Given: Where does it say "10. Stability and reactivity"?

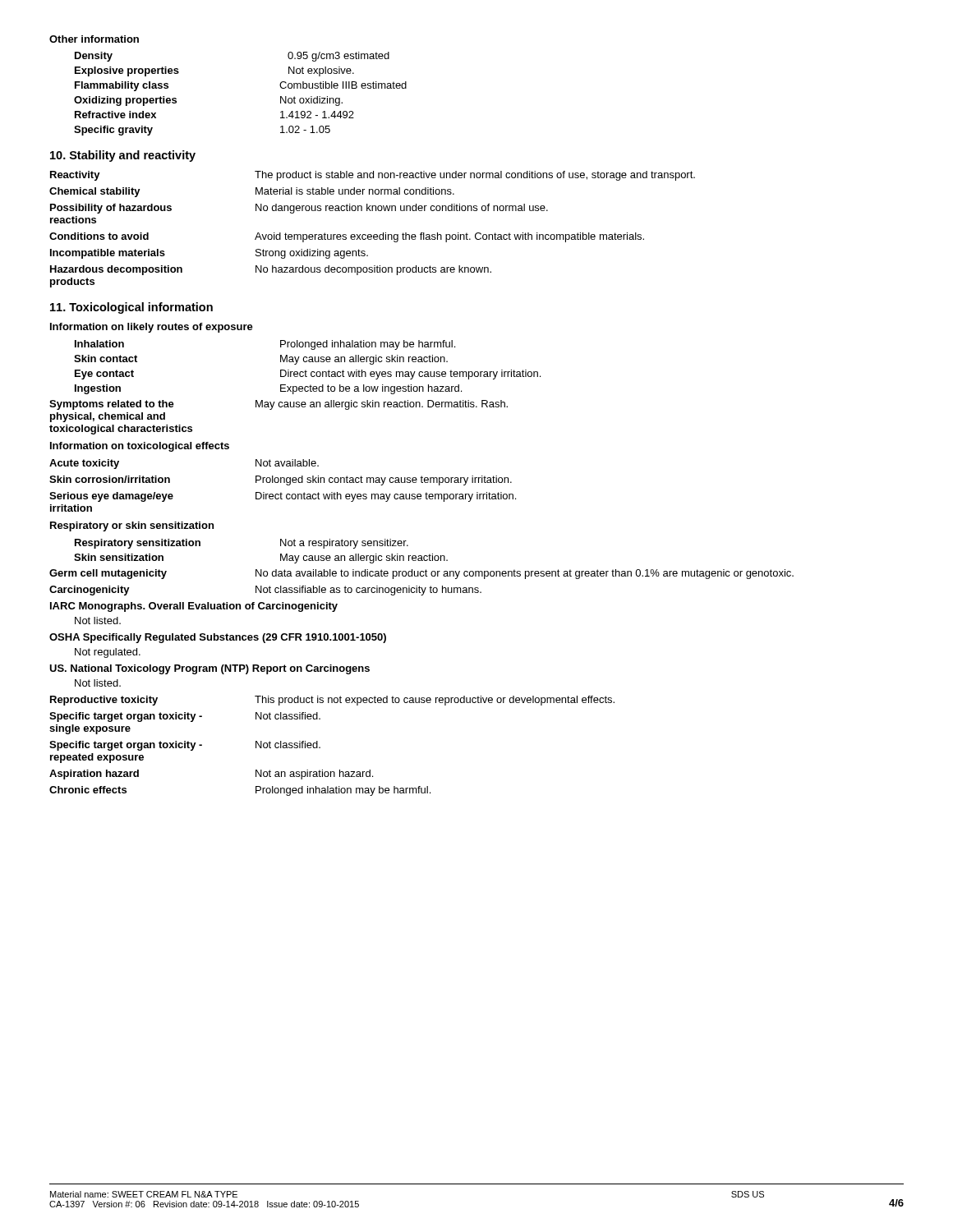Looking at the screenshot, I should [122, 155].
